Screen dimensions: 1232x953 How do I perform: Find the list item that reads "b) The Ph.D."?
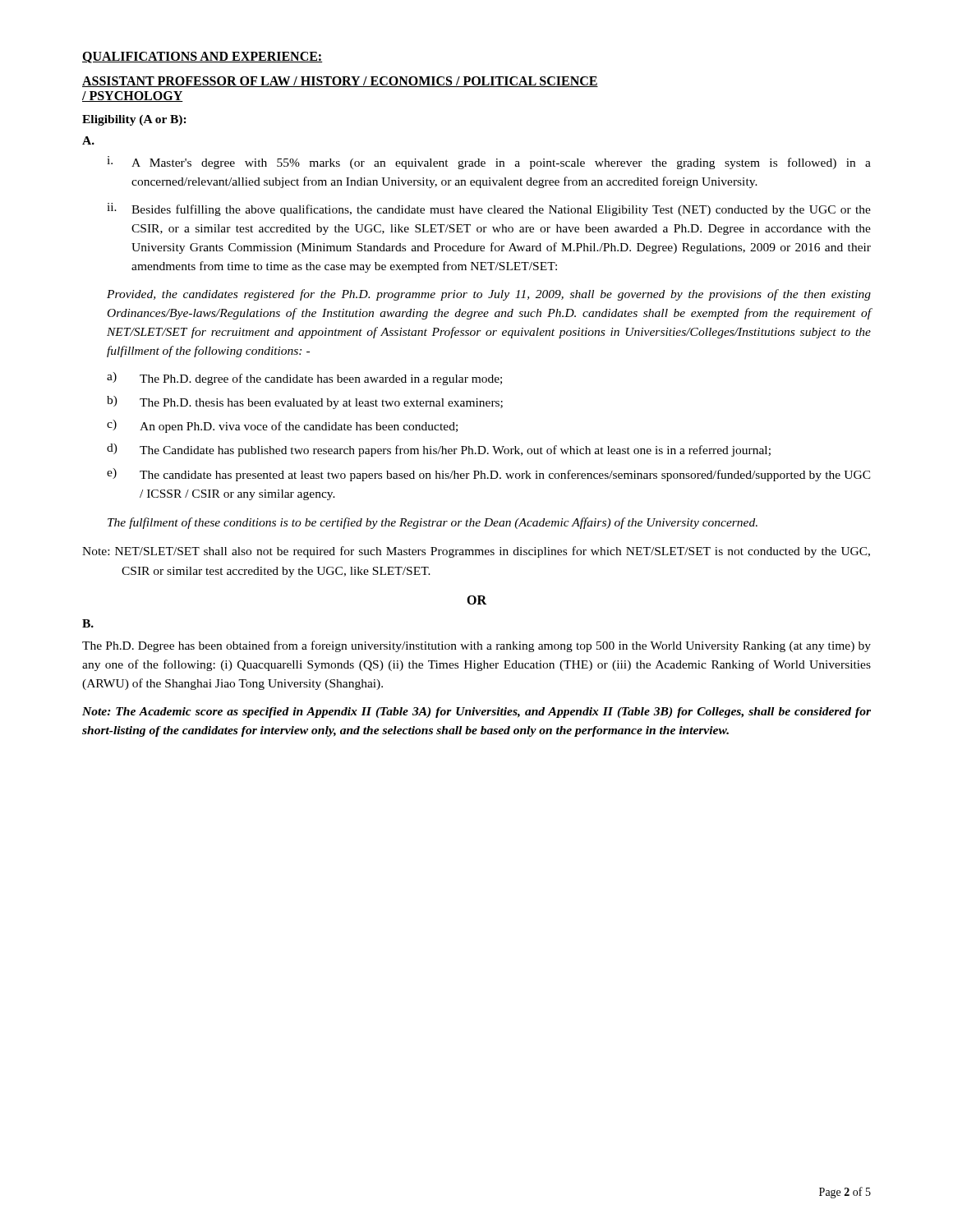tap(489, 402)
